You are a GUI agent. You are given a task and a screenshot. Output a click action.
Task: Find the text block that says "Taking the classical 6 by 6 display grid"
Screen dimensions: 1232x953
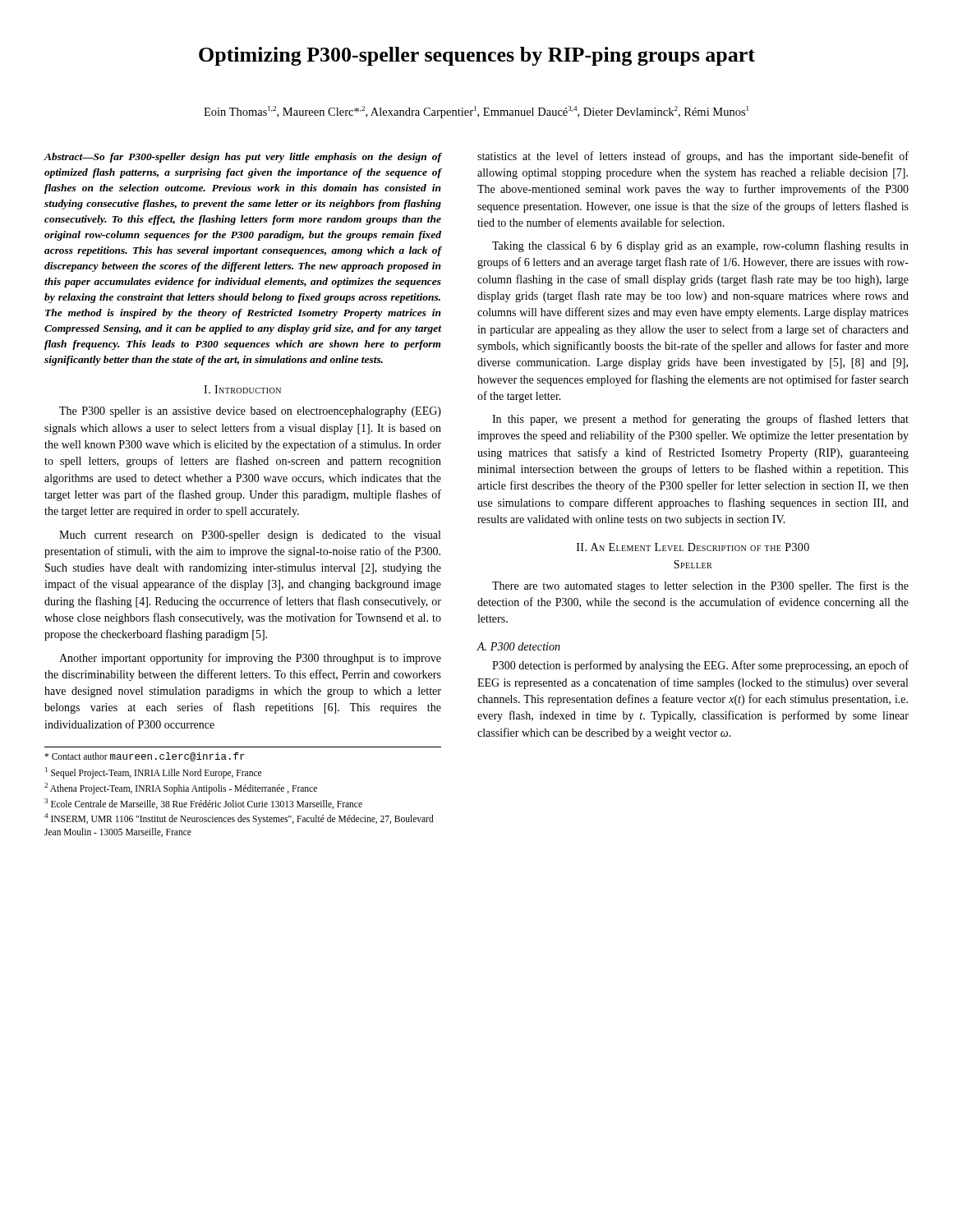coord(693,322)
